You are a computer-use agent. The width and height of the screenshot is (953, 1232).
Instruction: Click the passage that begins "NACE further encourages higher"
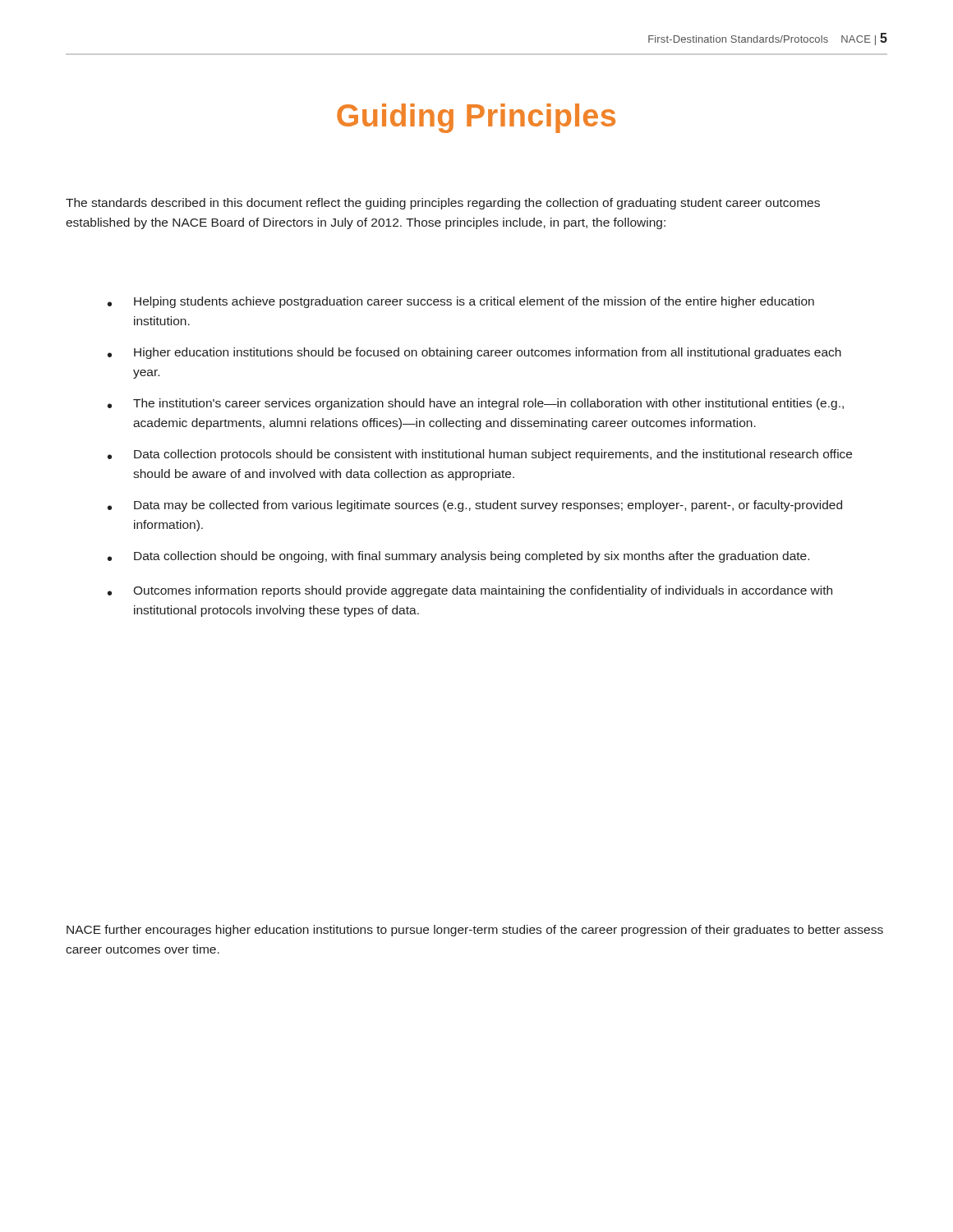[x=474, y=939]
